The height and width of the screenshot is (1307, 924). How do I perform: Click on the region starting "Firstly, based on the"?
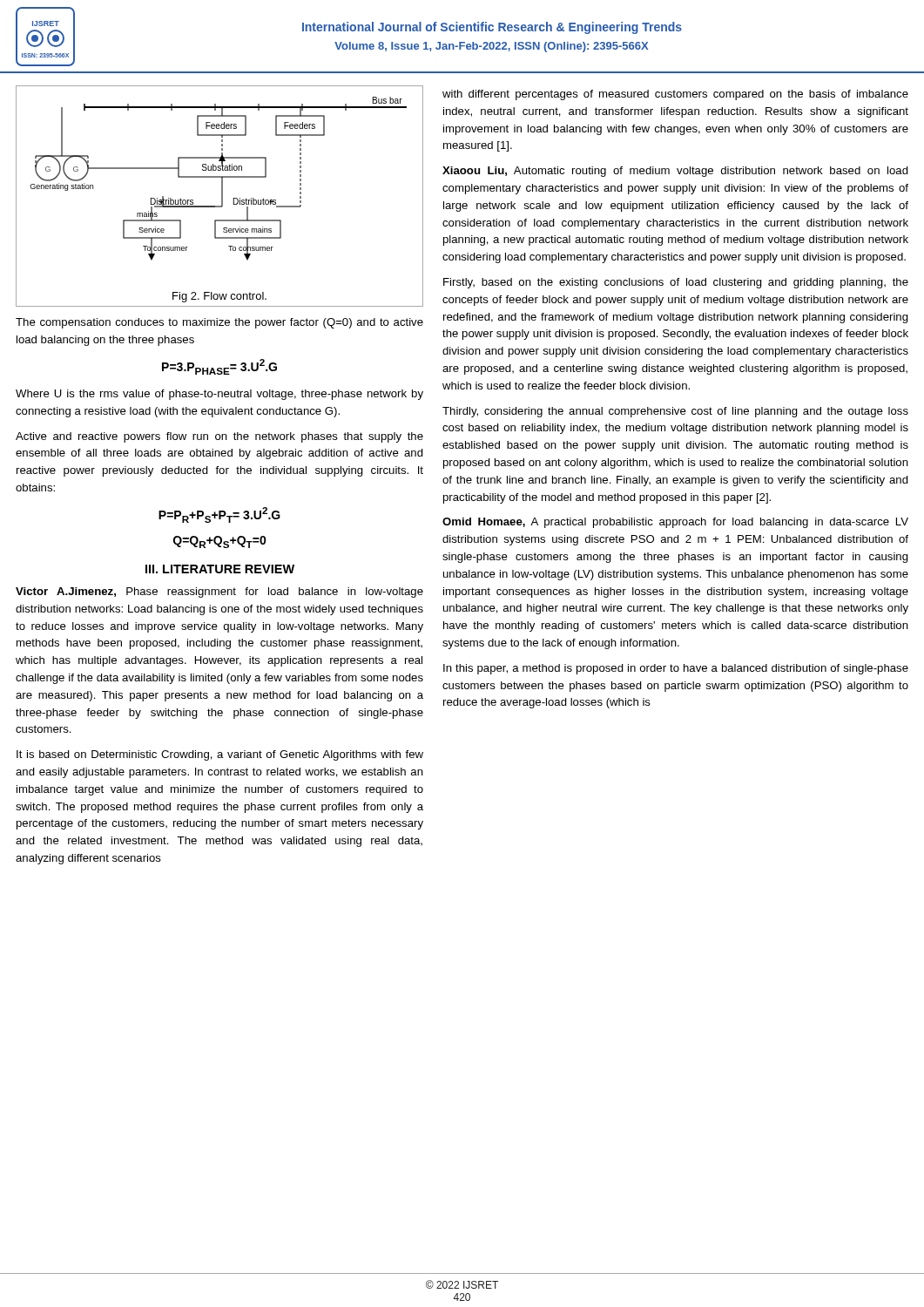675,334
